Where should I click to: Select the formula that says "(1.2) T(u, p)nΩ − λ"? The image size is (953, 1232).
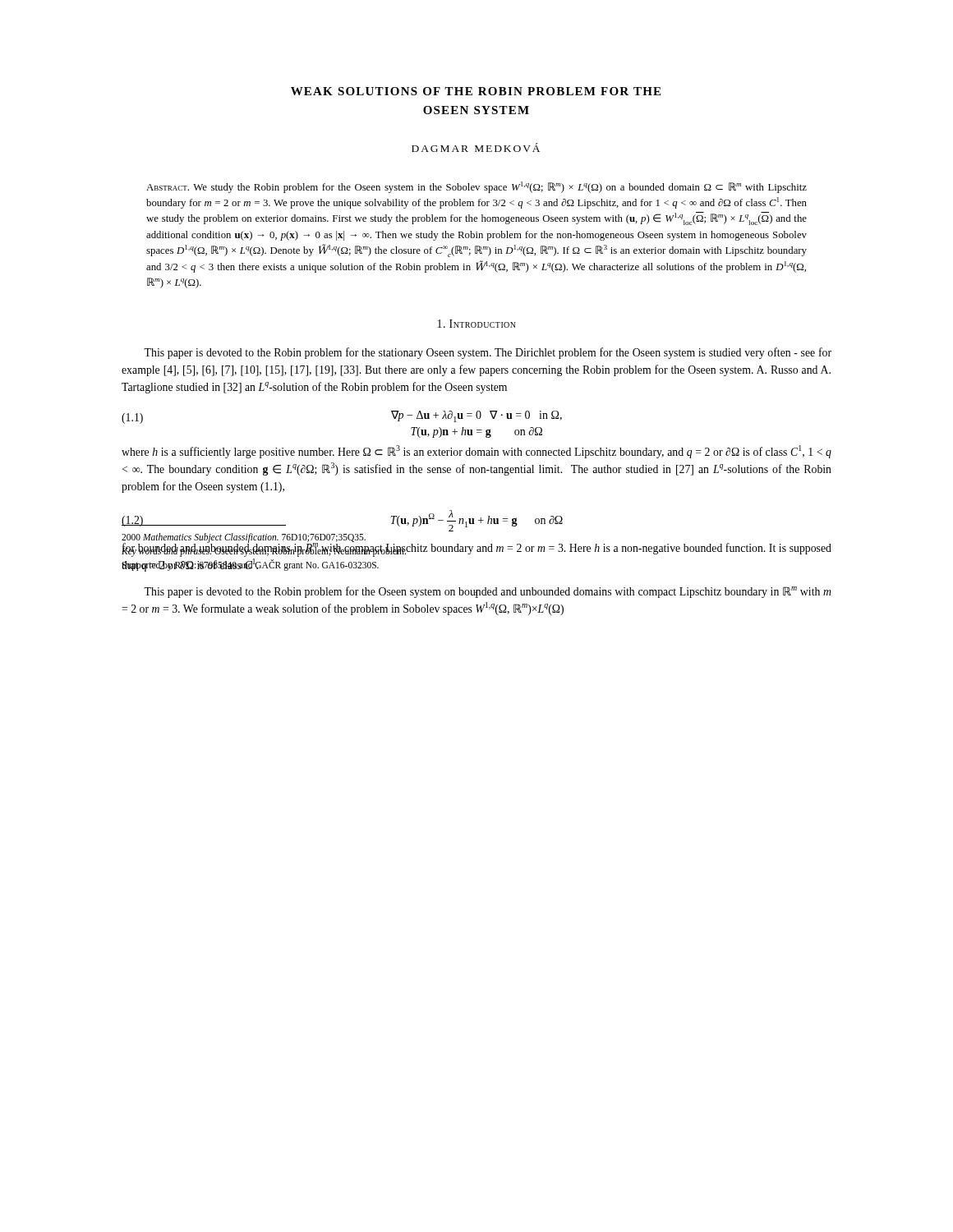click(x=476, y=521)
